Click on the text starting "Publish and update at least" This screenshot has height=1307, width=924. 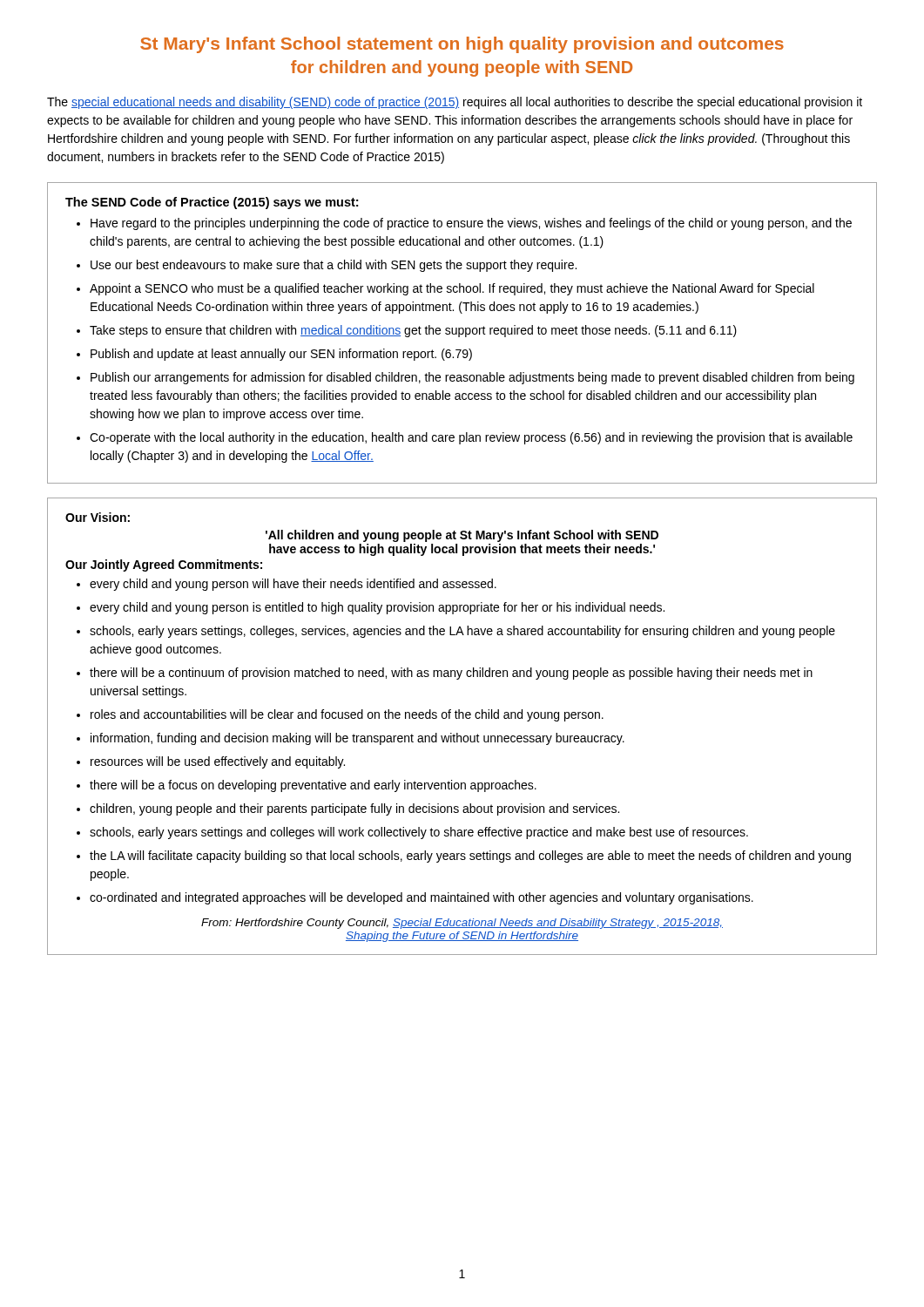(x=281, y=354)
